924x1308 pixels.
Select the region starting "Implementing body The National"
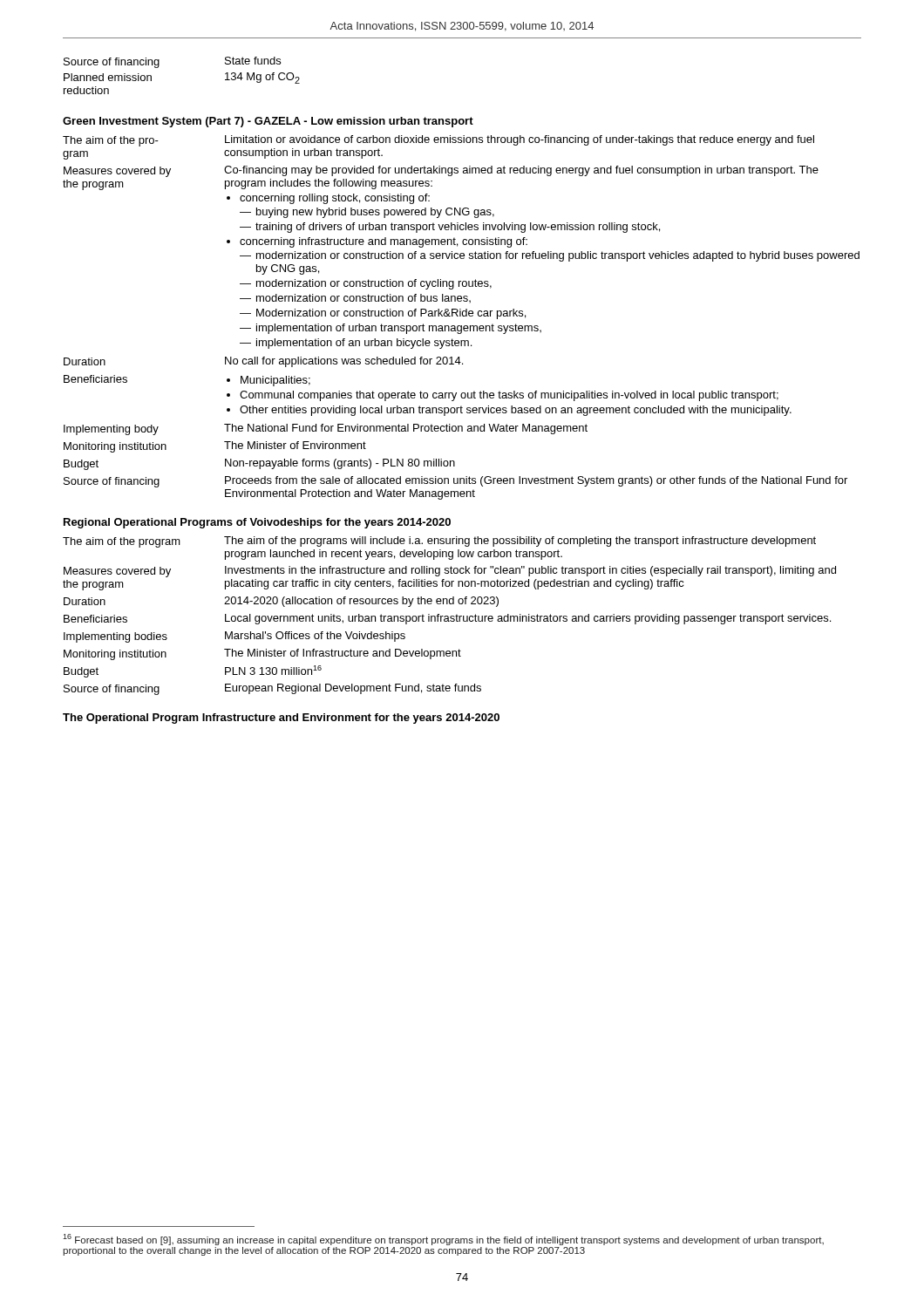click(x=462, y=428)
